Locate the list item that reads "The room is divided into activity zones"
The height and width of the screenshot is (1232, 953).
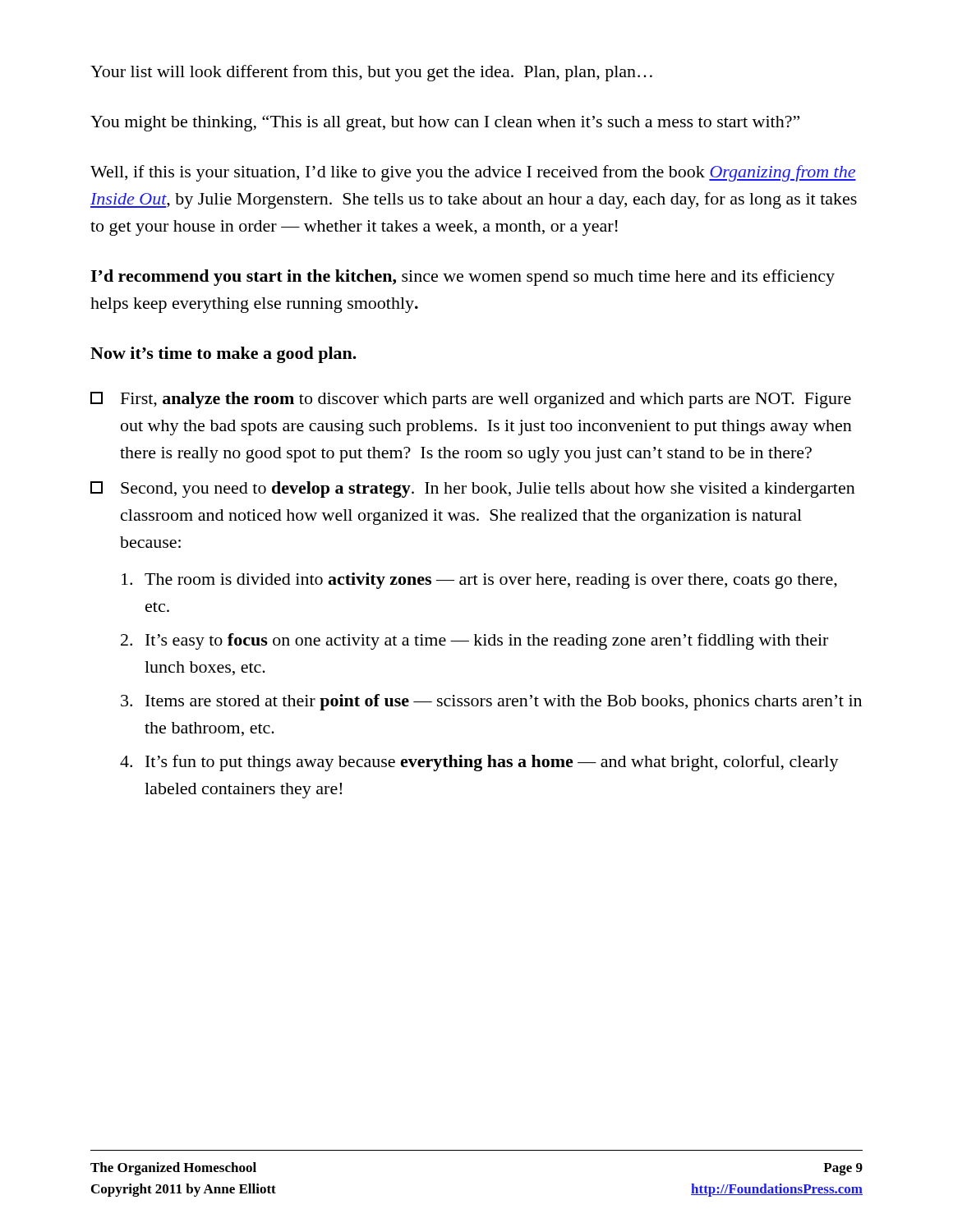pyautogui.click(x=491, y=592)
